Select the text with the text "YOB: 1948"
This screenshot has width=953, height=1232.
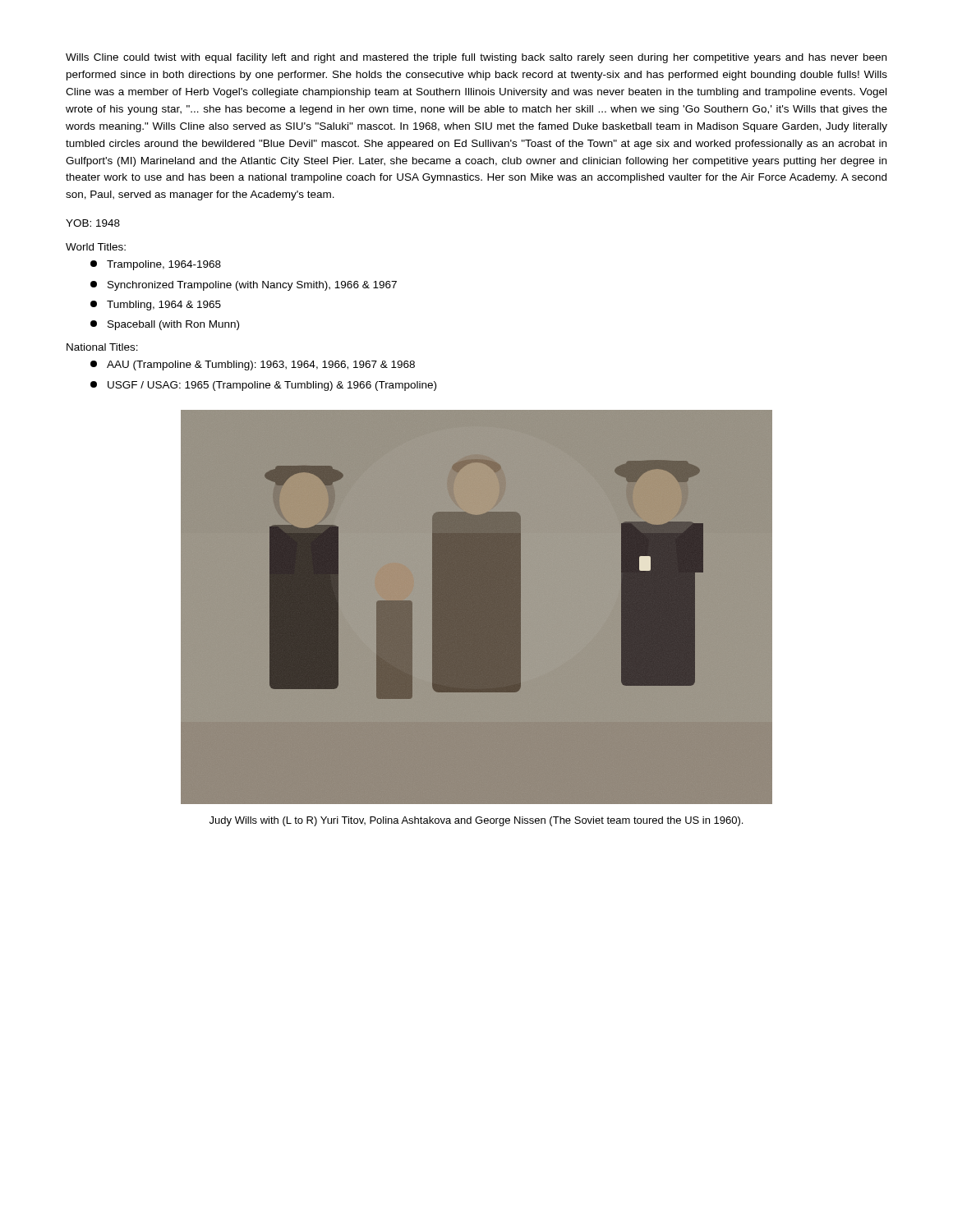pyautogui.click(x=93, y=223)
